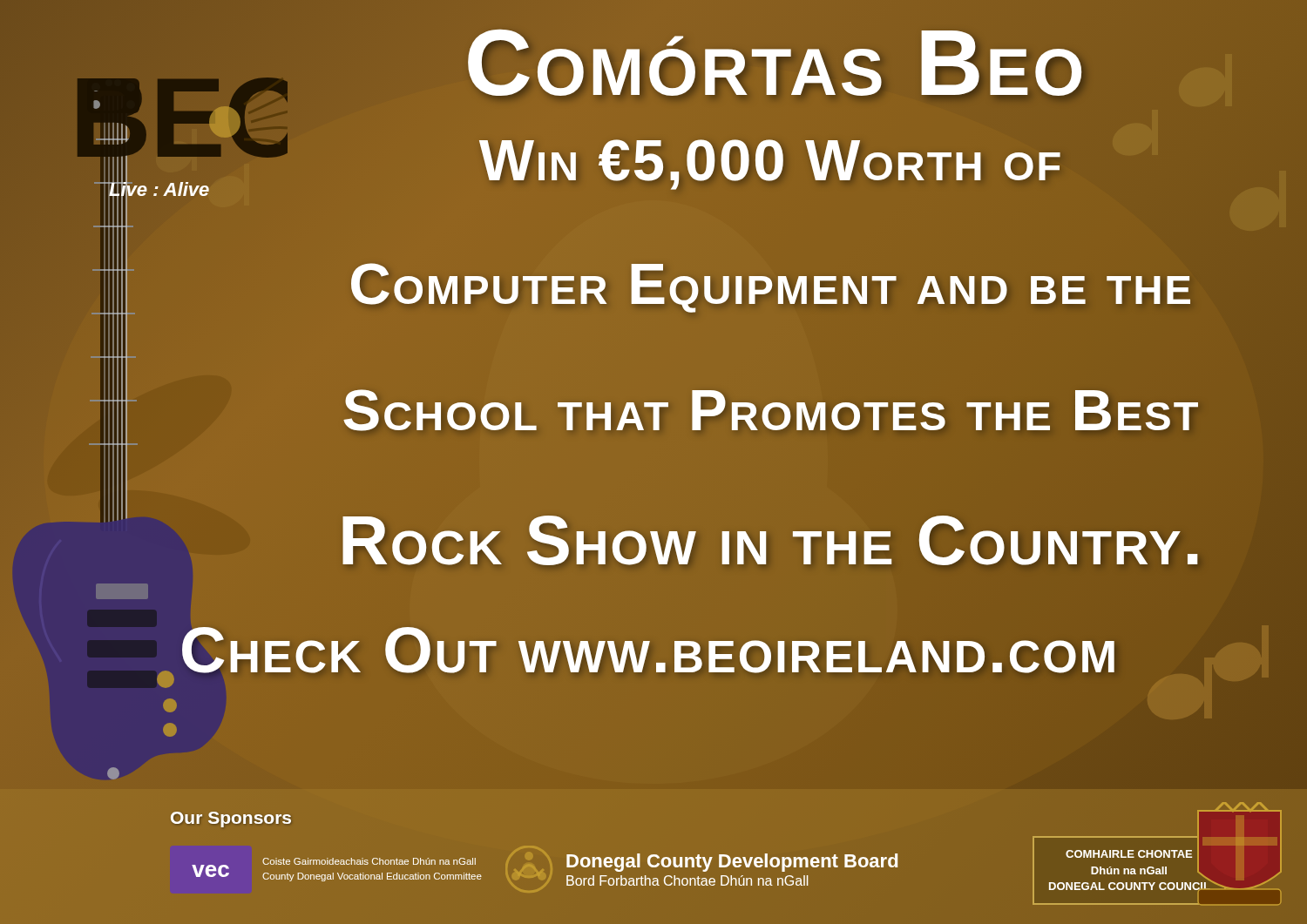
Task: Find the region starting "Computer Equipment and be"
Action: click(771, 284)
